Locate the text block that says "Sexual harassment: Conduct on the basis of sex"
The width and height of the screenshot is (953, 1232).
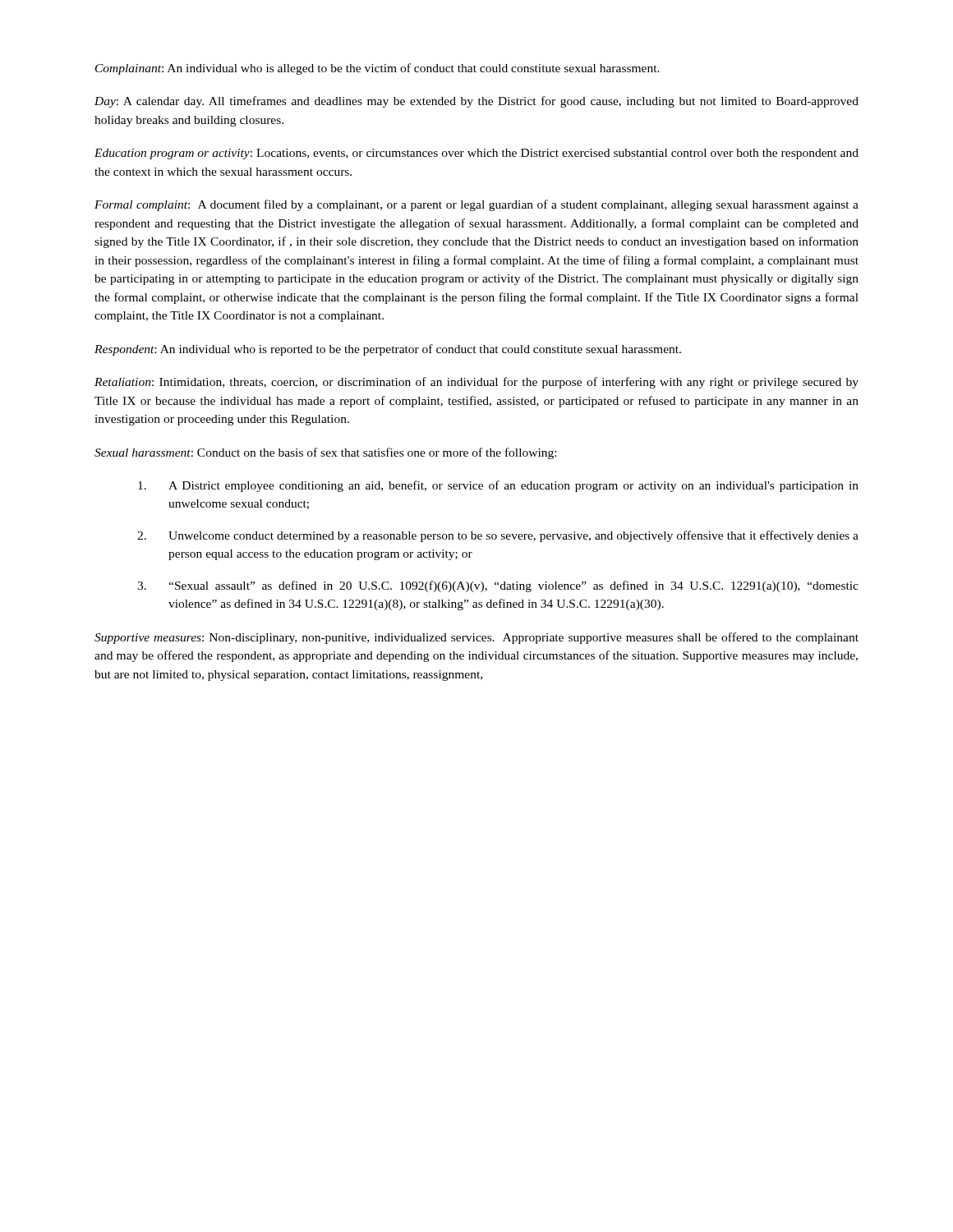pos(326,452)
